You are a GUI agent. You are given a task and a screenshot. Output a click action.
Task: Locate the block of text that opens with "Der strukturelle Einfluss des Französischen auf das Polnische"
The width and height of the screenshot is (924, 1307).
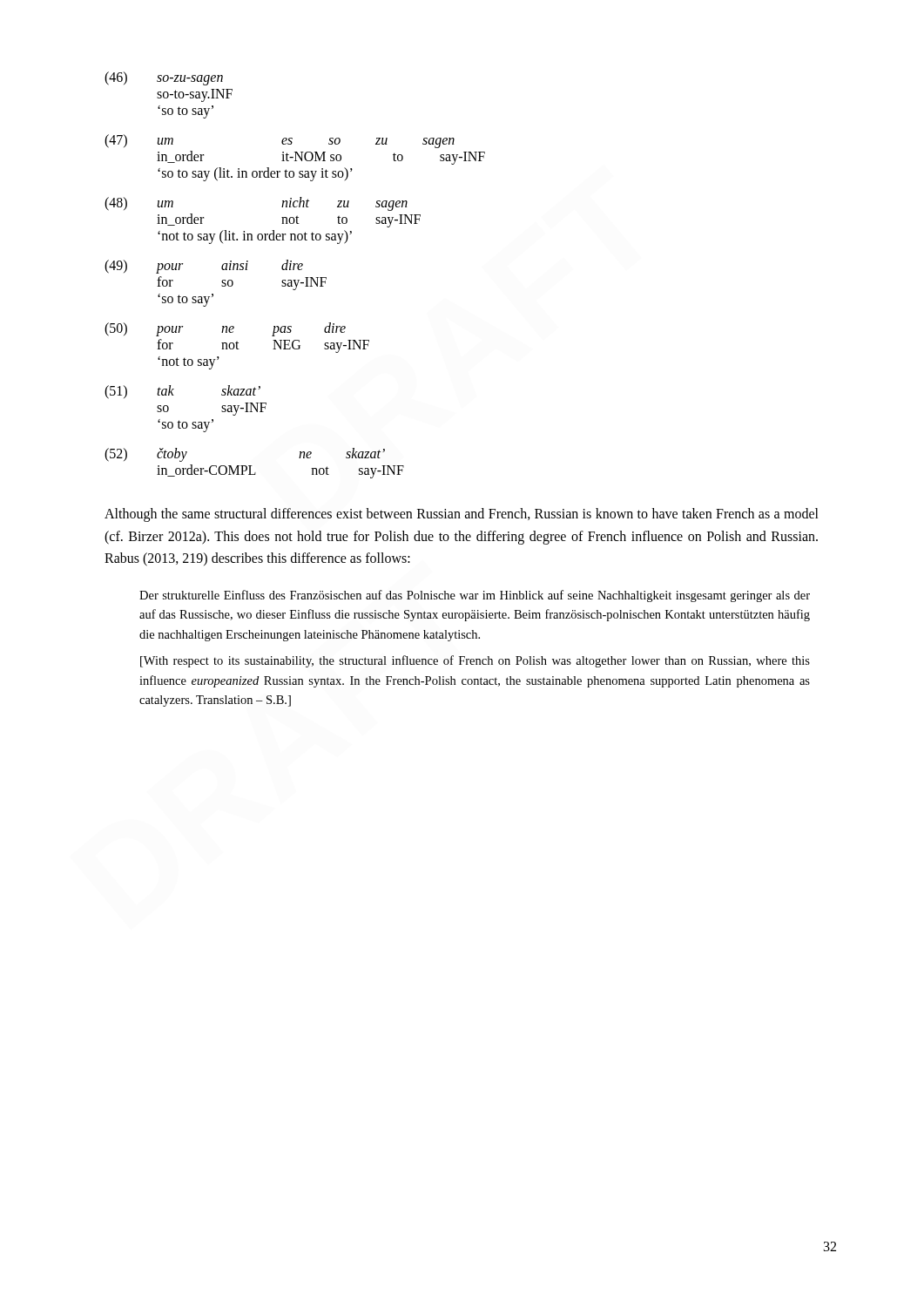pyautogui.click(x=475, y=648)
